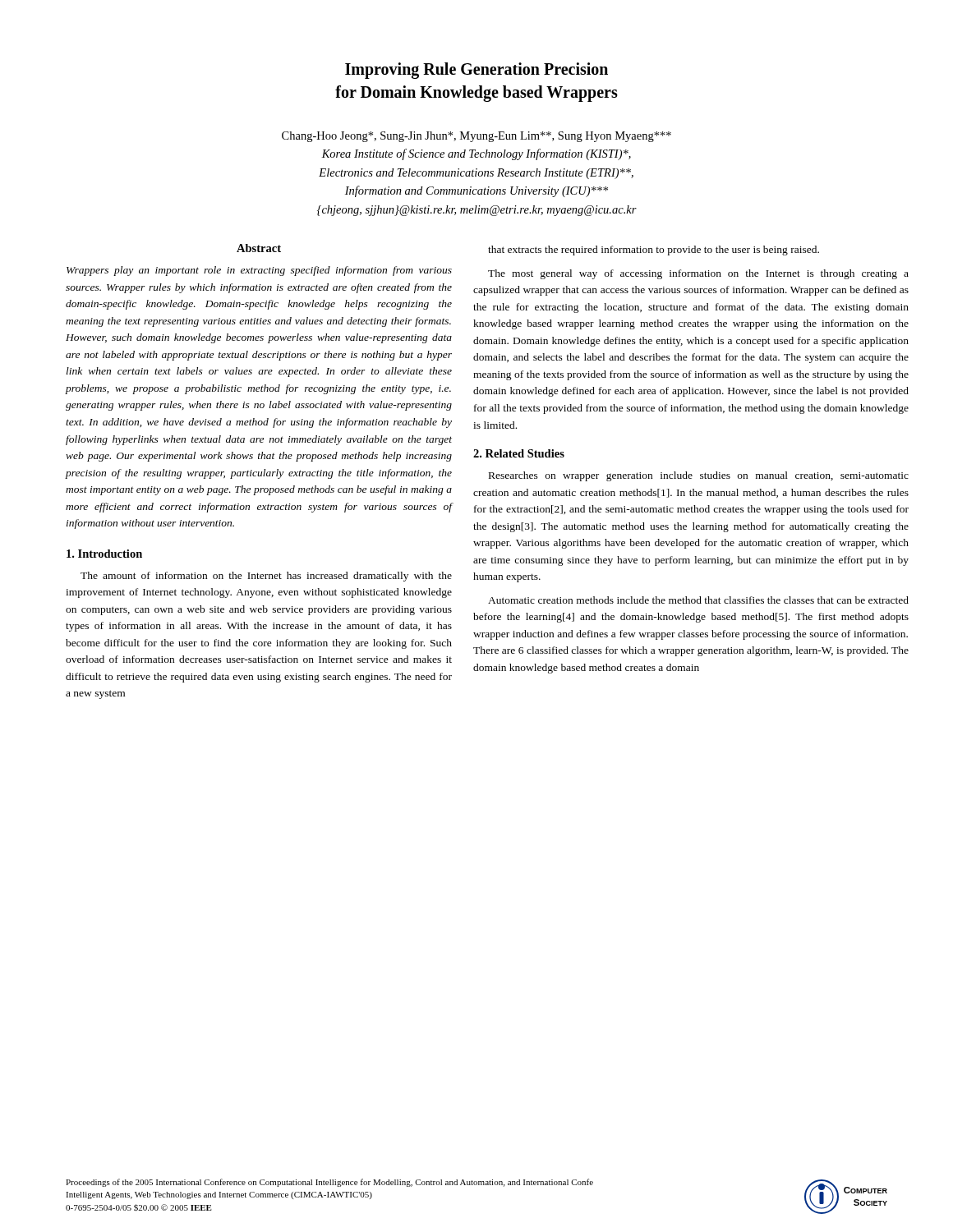Navigate to the text starting "1. Introduction"
The image size is (953, 1232).
pyautogui.click(x=104, y=553)
